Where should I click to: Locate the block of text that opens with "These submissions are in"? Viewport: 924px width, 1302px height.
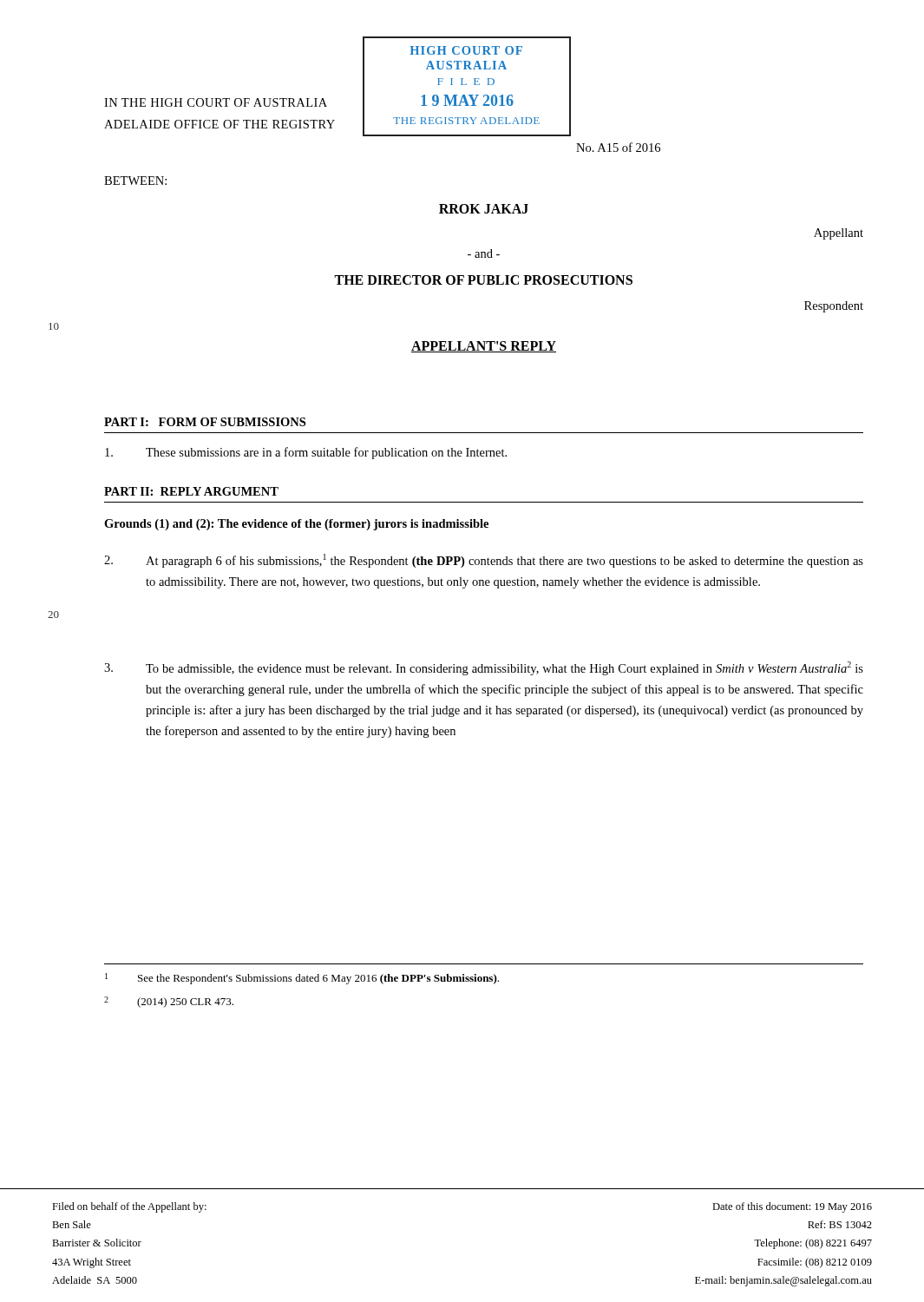(306, 453)
